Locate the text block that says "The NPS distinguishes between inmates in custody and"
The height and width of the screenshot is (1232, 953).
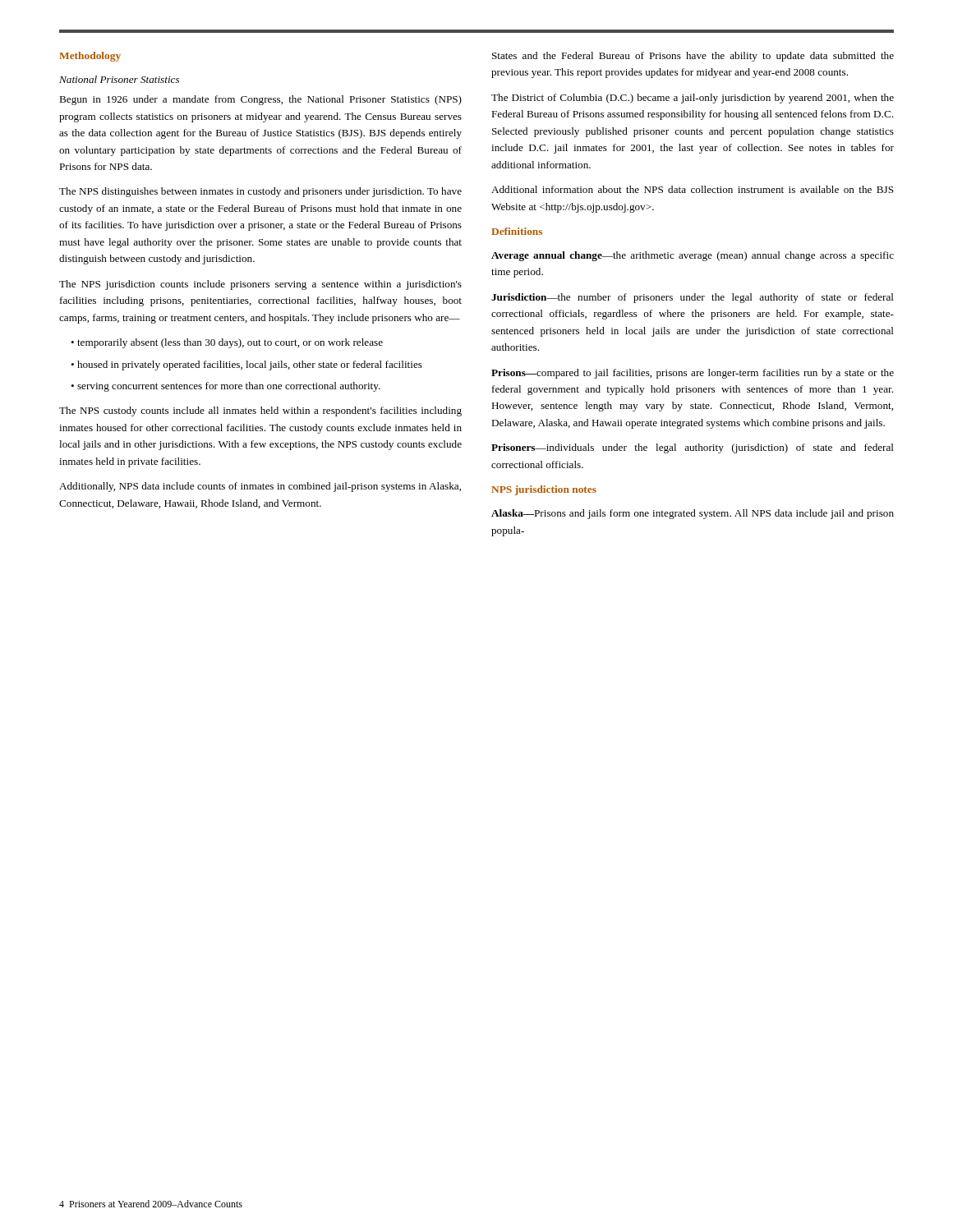coord(260,225)
